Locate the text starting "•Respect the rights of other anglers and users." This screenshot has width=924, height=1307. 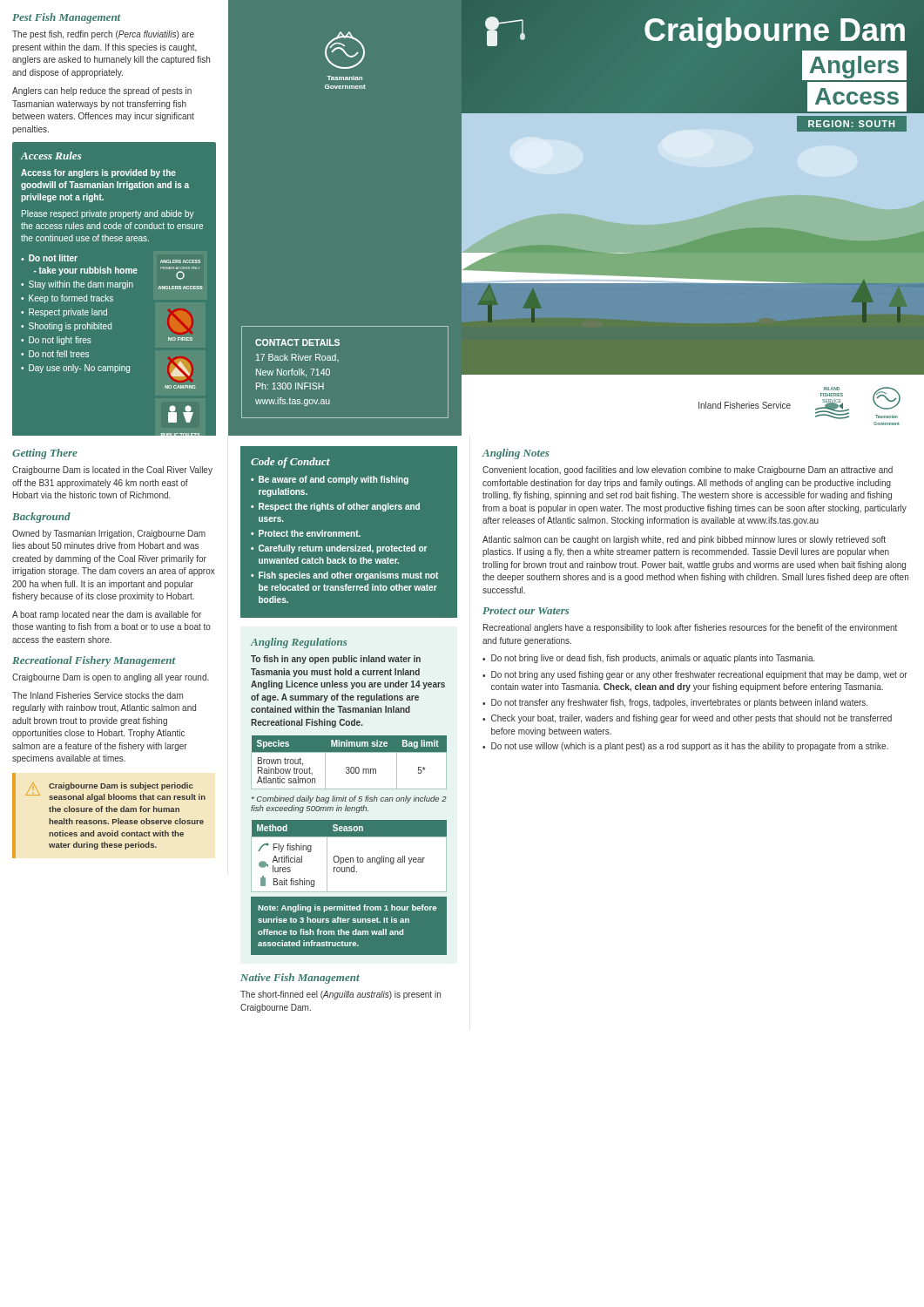[x=349, y=513]
